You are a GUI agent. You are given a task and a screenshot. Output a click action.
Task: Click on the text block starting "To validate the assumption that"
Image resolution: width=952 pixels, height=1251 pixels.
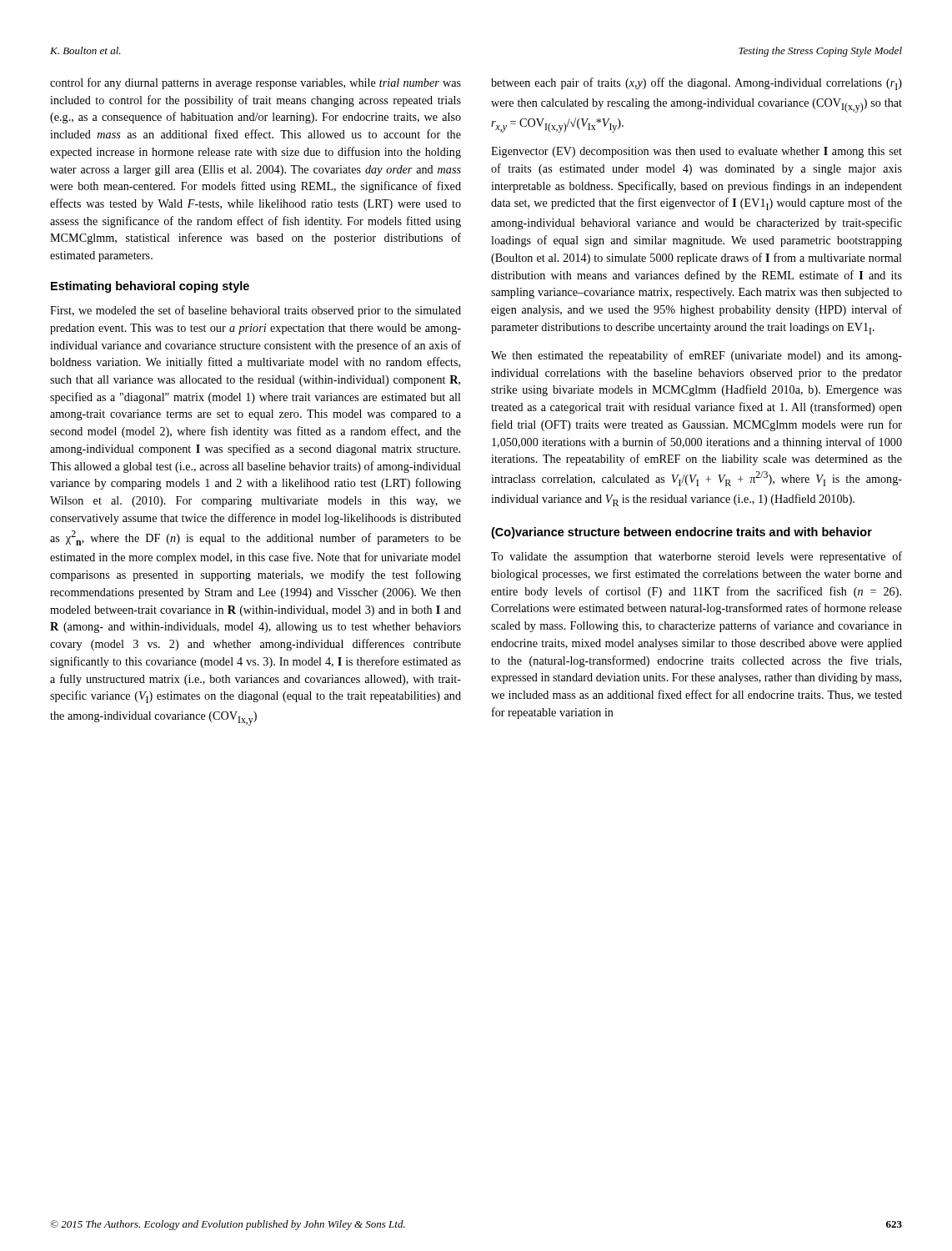tap(697, 635)
